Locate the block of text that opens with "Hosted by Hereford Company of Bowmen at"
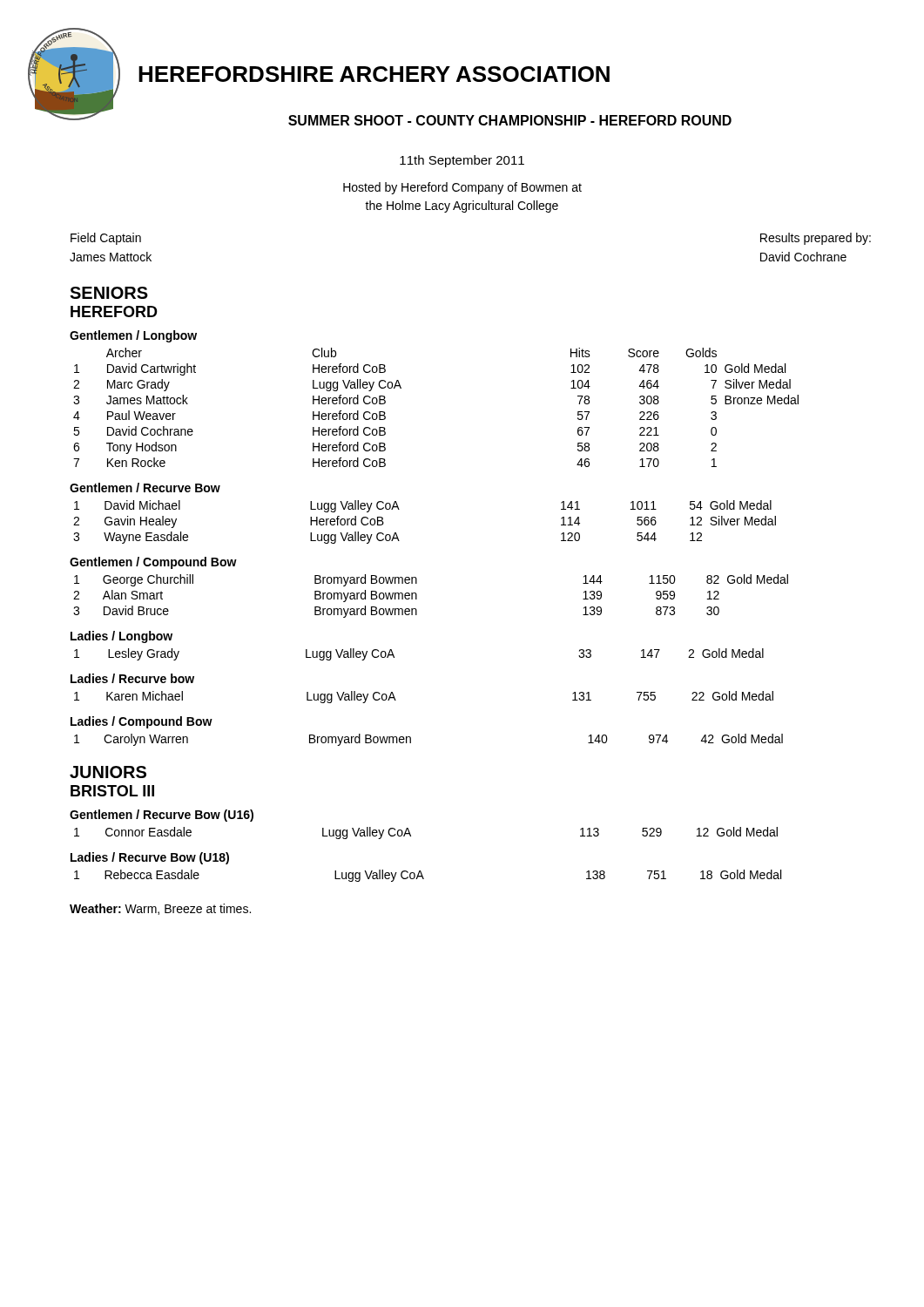 tap(462, 197)
